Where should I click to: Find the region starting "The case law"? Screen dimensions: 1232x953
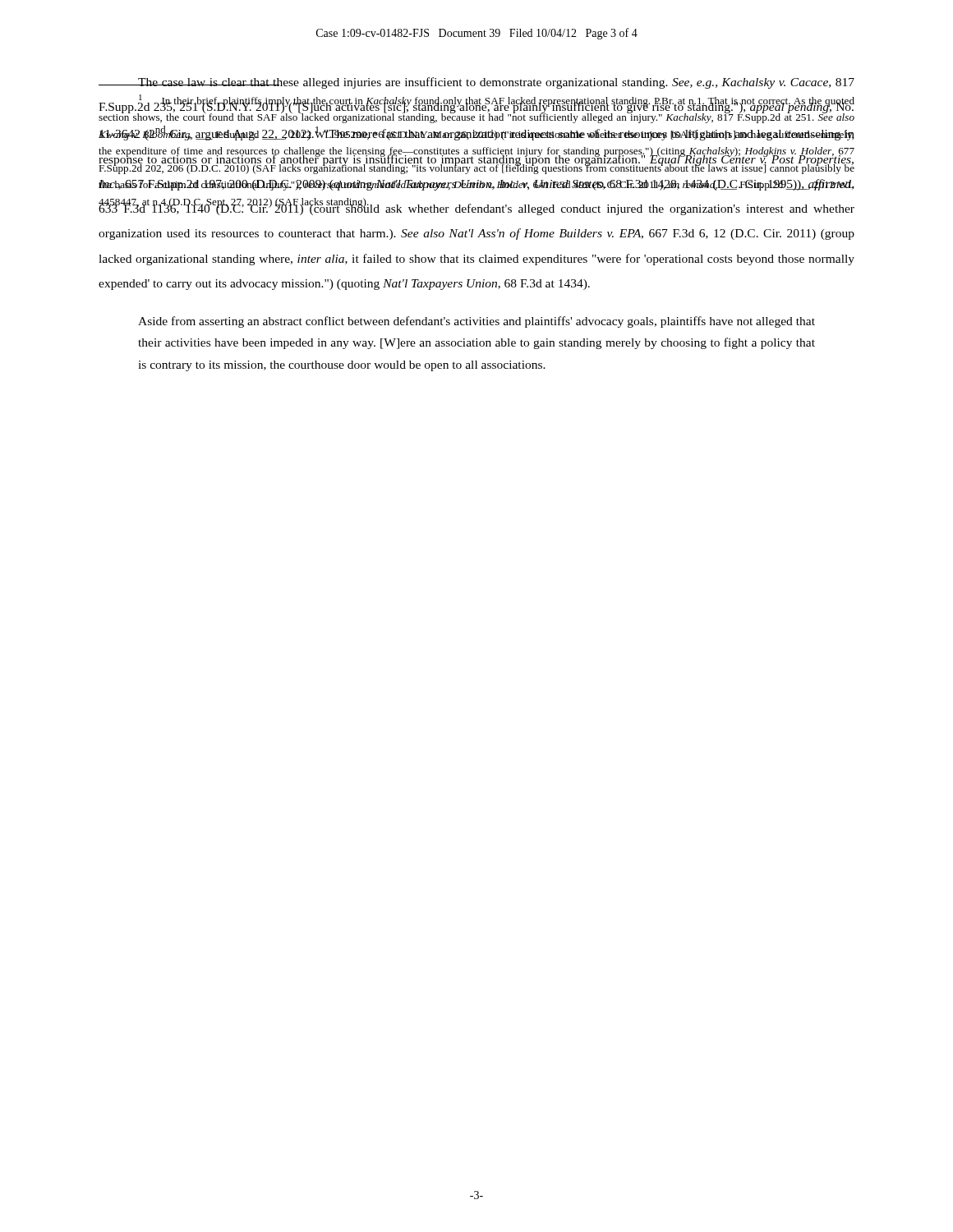click(x=476, y=183)
